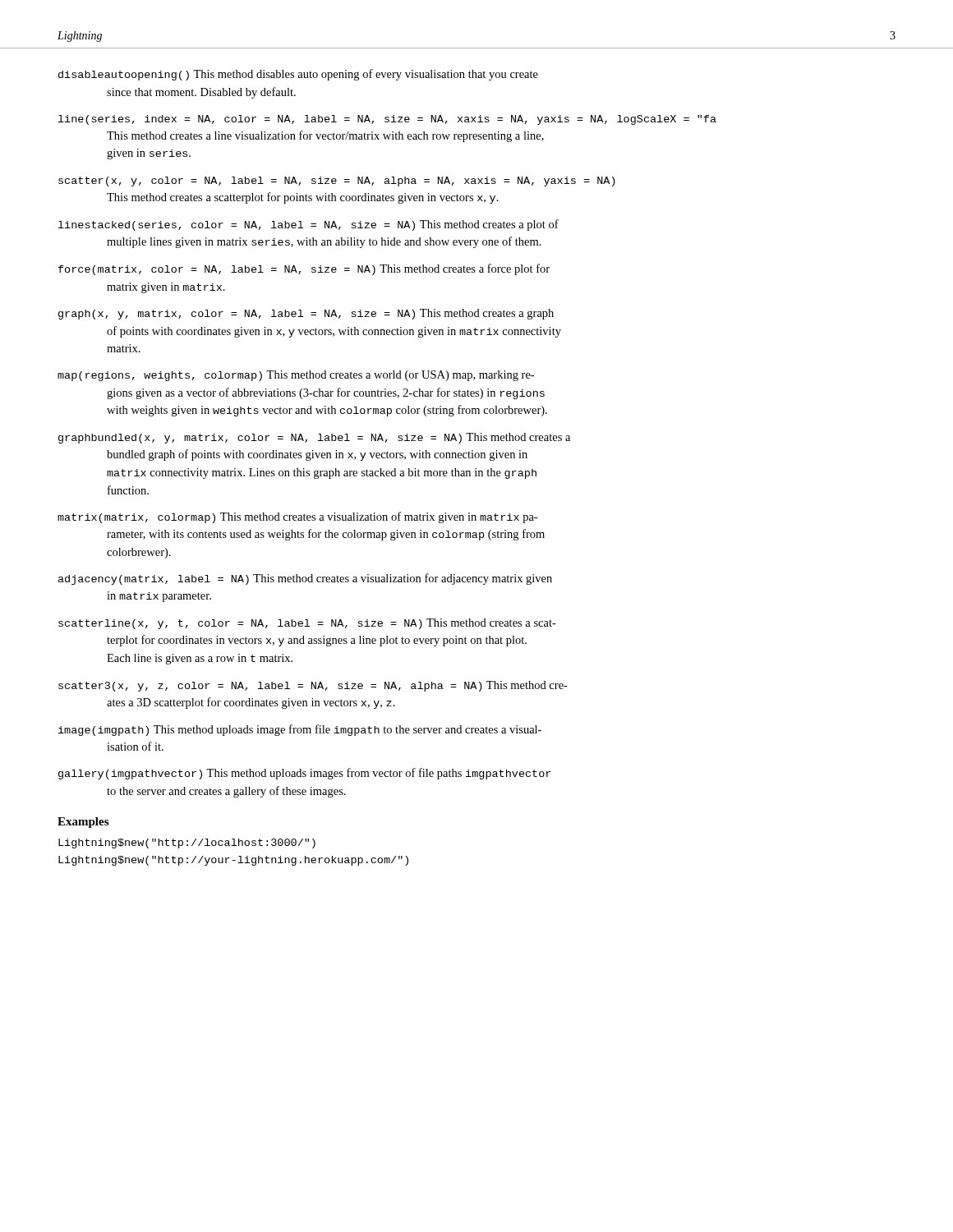Point to the element starting "adjacency(matrix, label = NA) This method creates"
953x1232 pixels.
[x=489, y=588]
